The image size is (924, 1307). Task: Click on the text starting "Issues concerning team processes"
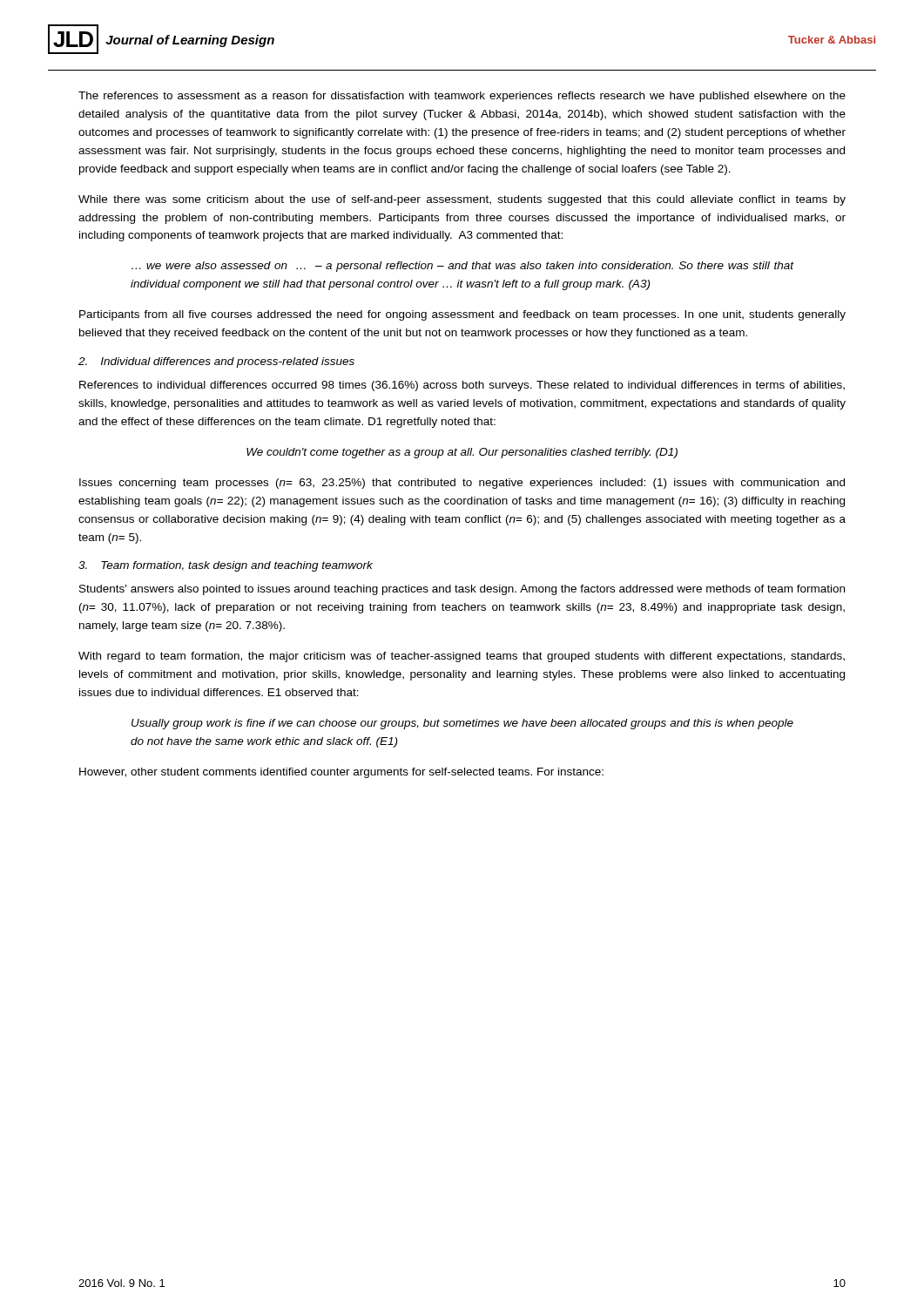462,509
